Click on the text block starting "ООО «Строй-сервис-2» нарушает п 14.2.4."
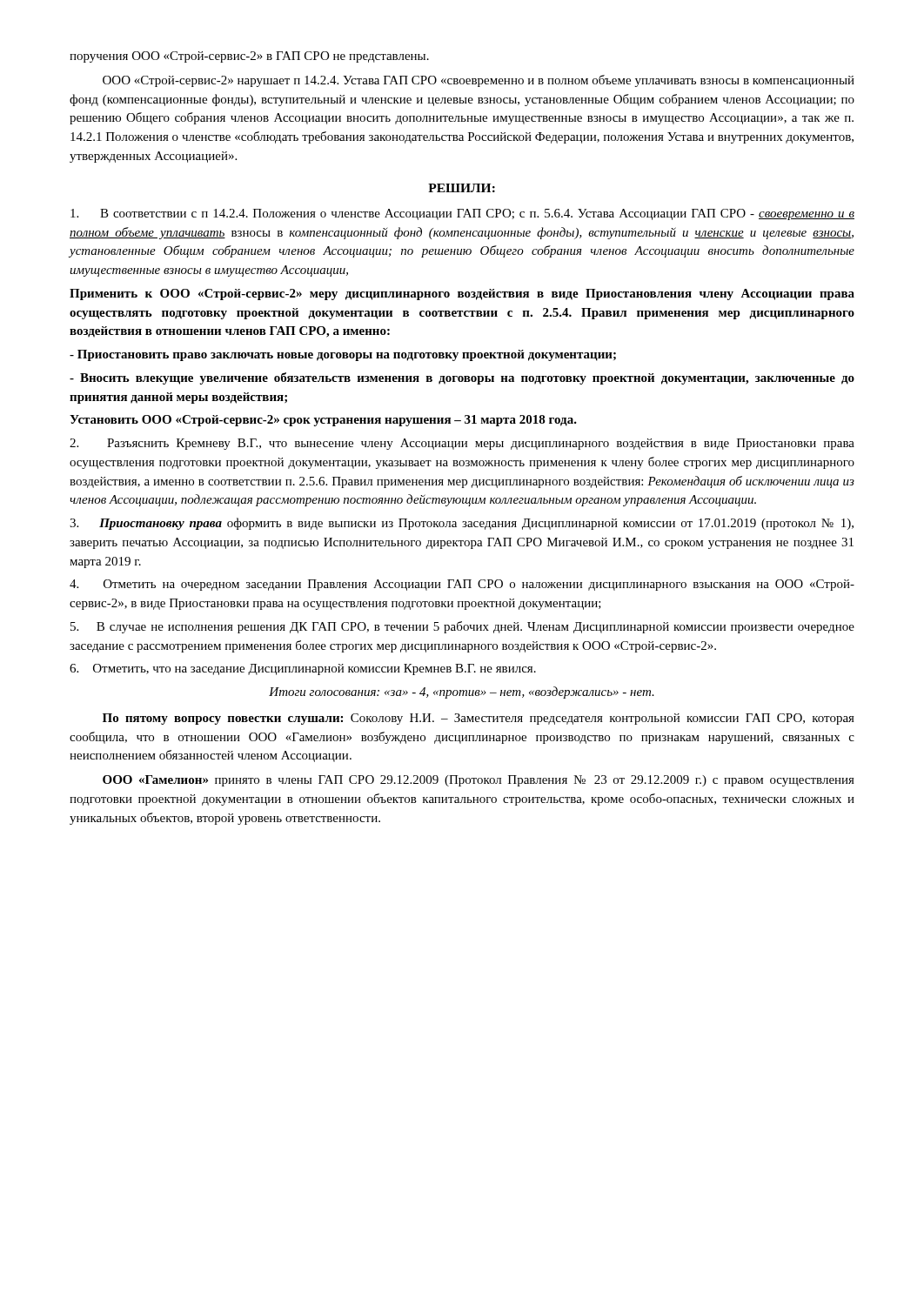 pyautogui.click(x=462, y=118)
